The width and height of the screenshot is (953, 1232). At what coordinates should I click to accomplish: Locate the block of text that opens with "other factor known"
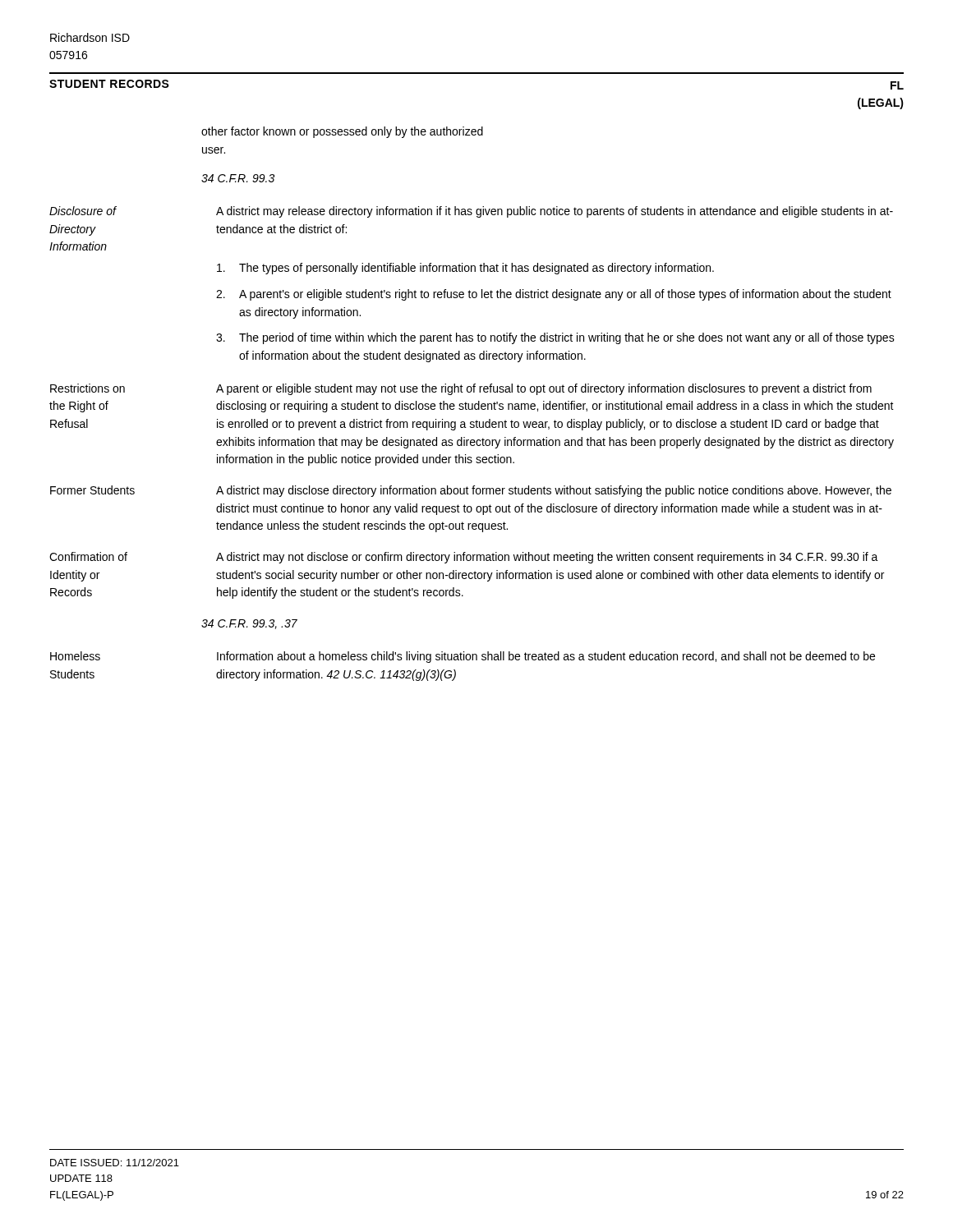click(342, 140)
